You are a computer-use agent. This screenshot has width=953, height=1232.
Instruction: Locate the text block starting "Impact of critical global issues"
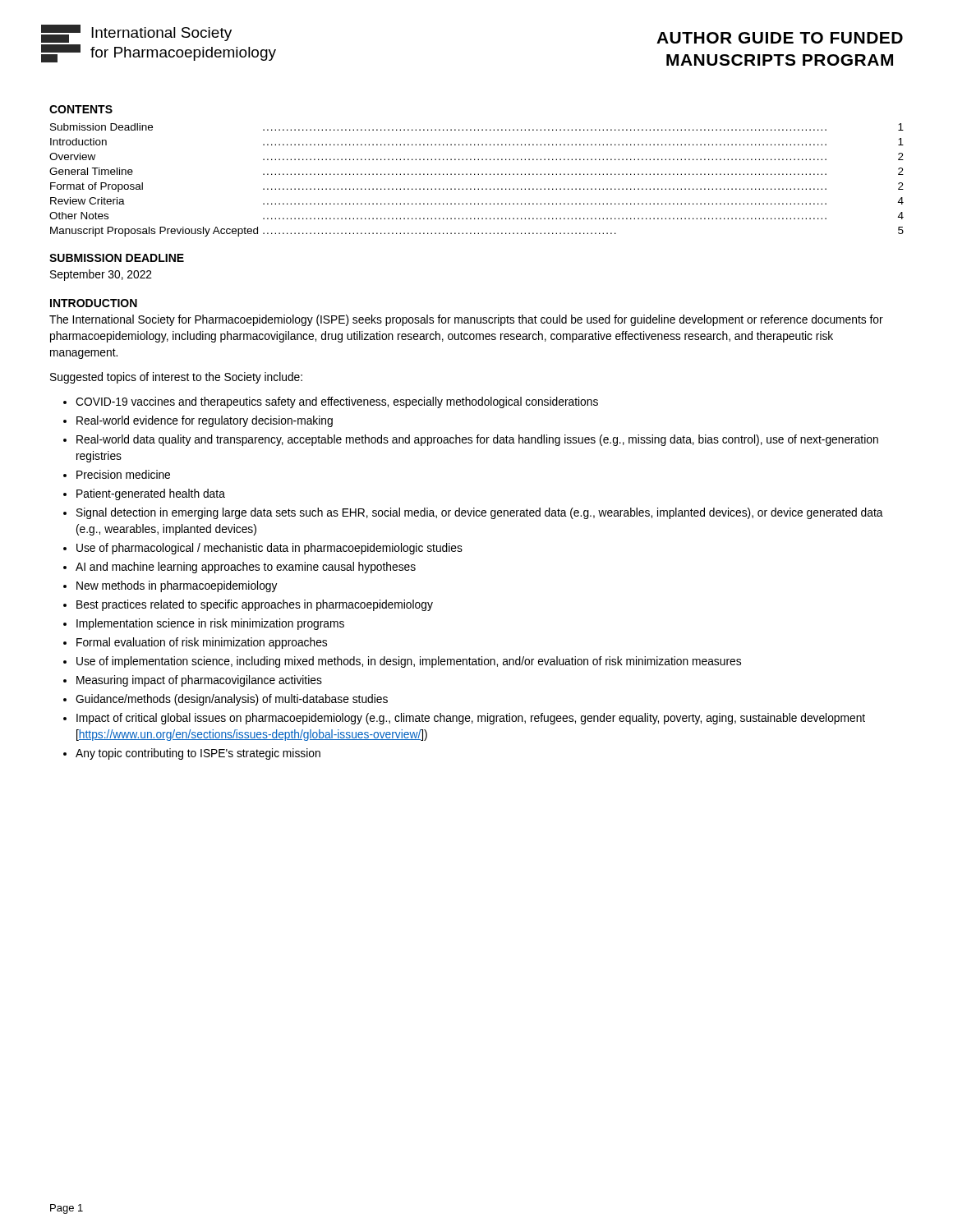470,726
